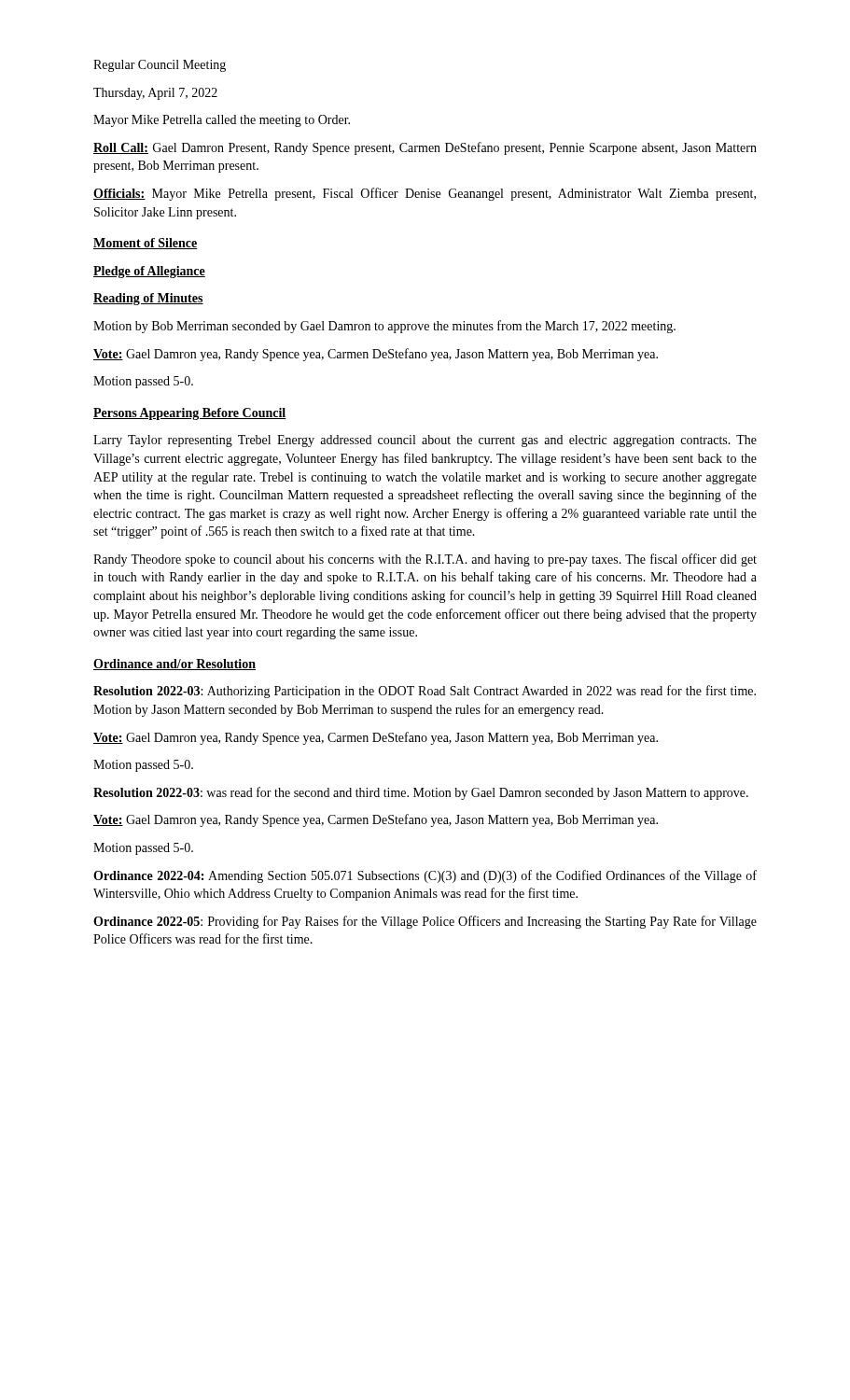Find the passage starting "Pledge of Allegiance"

149,272
